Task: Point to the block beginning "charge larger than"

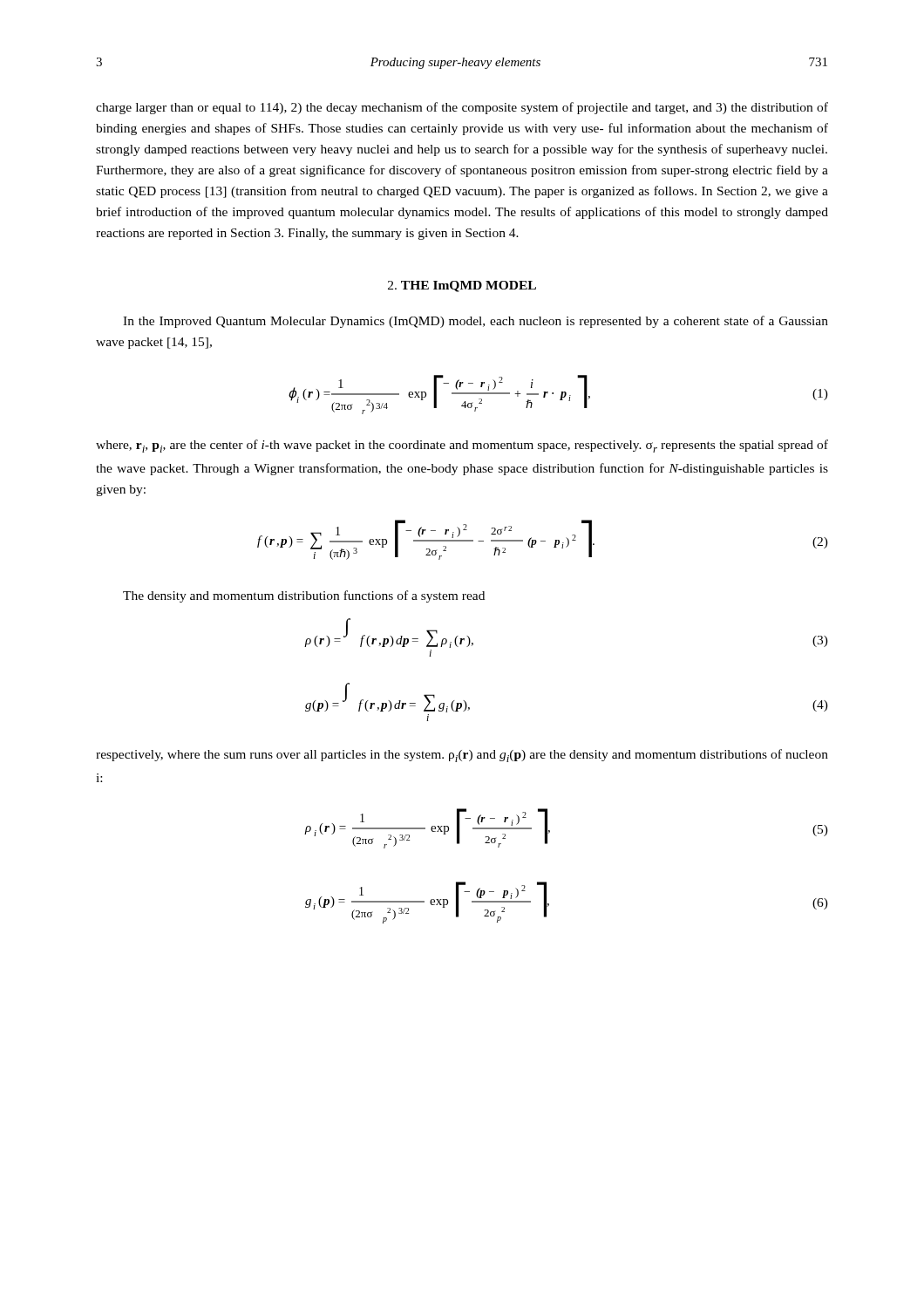Action: (x=462, y=169)
